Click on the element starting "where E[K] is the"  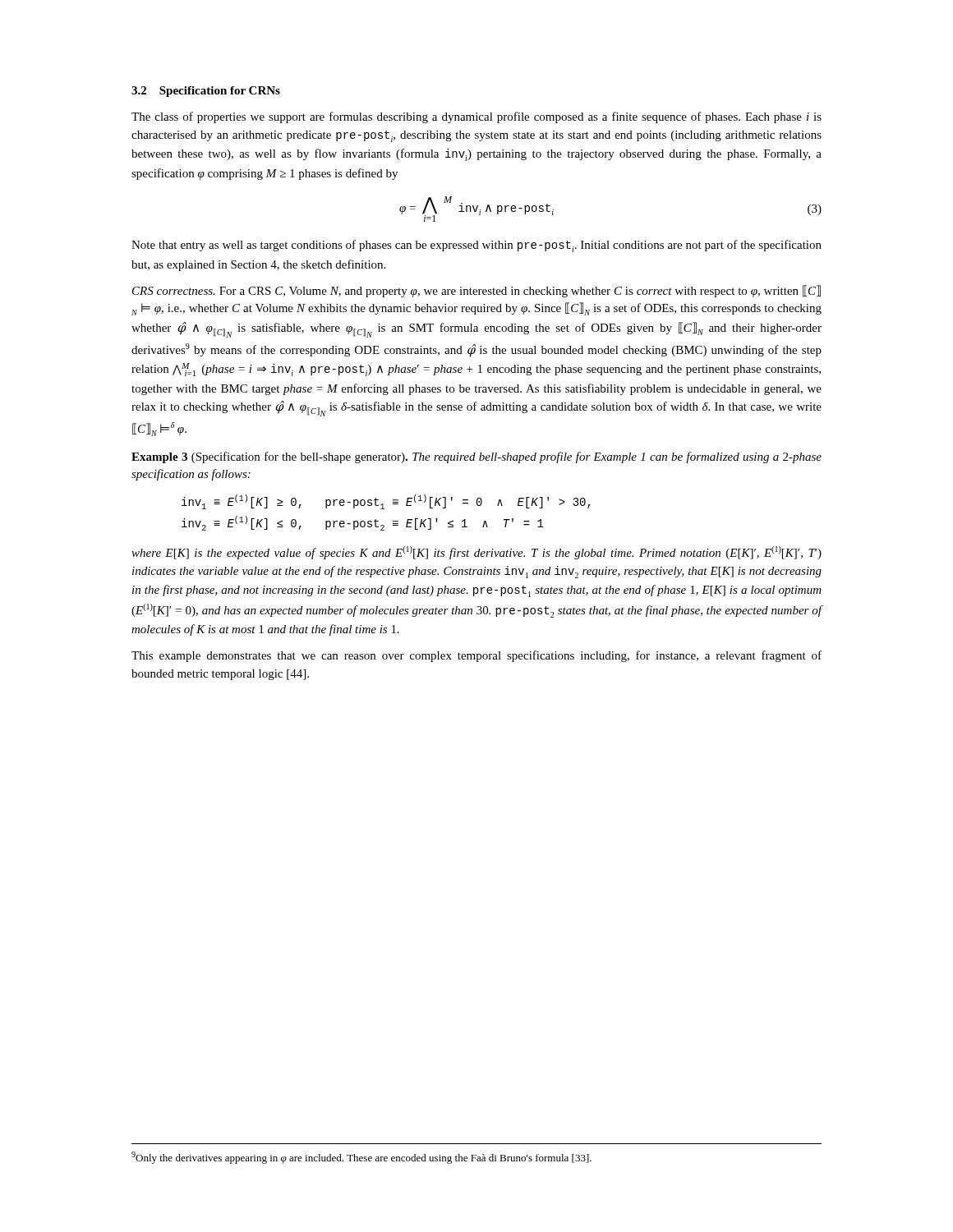476,590
